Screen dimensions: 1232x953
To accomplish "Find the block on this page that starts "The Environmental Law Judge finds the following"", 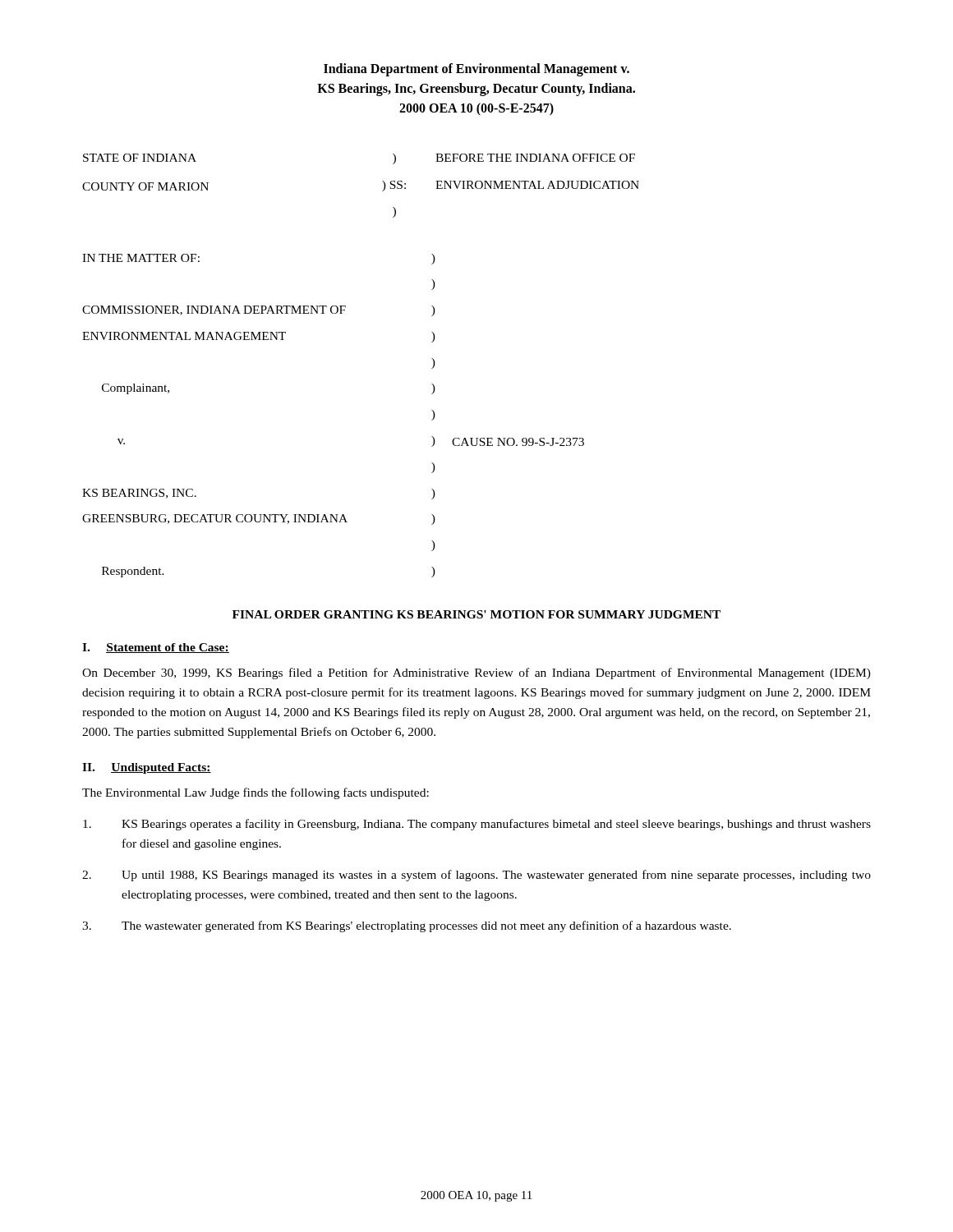I will point(256,792).
